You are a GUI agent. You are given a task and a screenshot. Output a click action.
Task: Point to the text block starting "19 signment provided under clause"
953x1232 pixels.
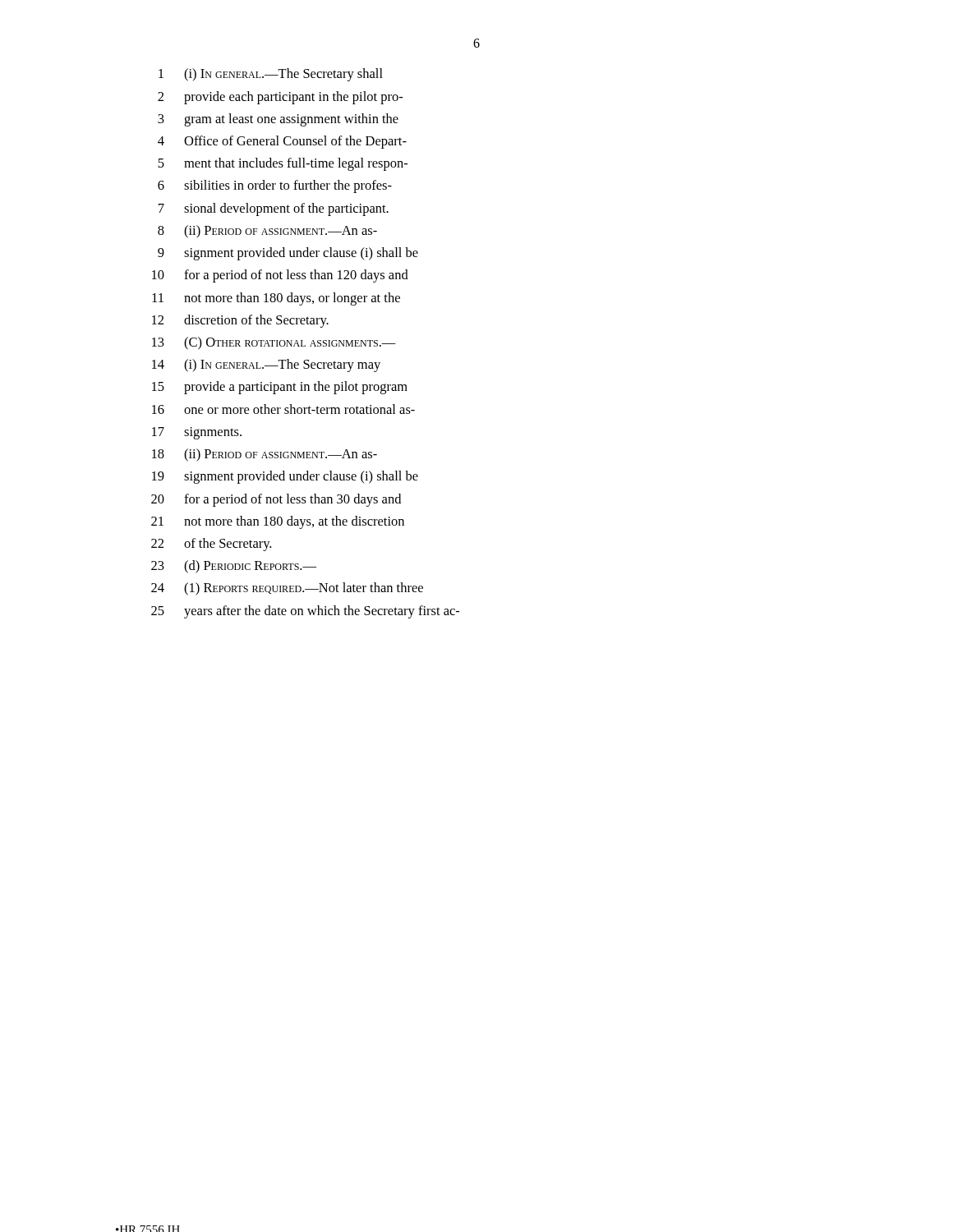coord(285,477)
